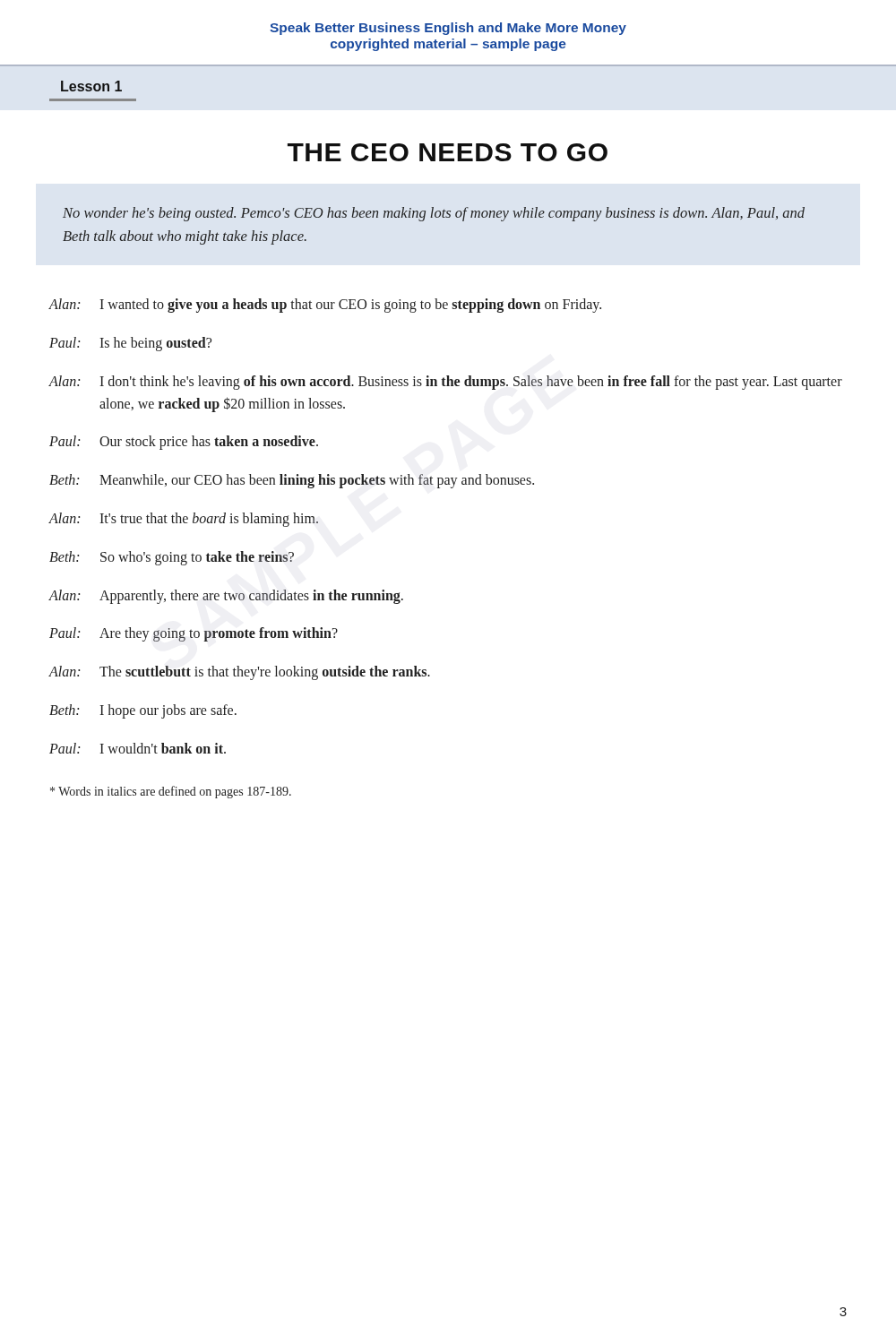
Task: Select the passage starting "Beth: So who's going to take"
Action: click(x=172, y=558)
